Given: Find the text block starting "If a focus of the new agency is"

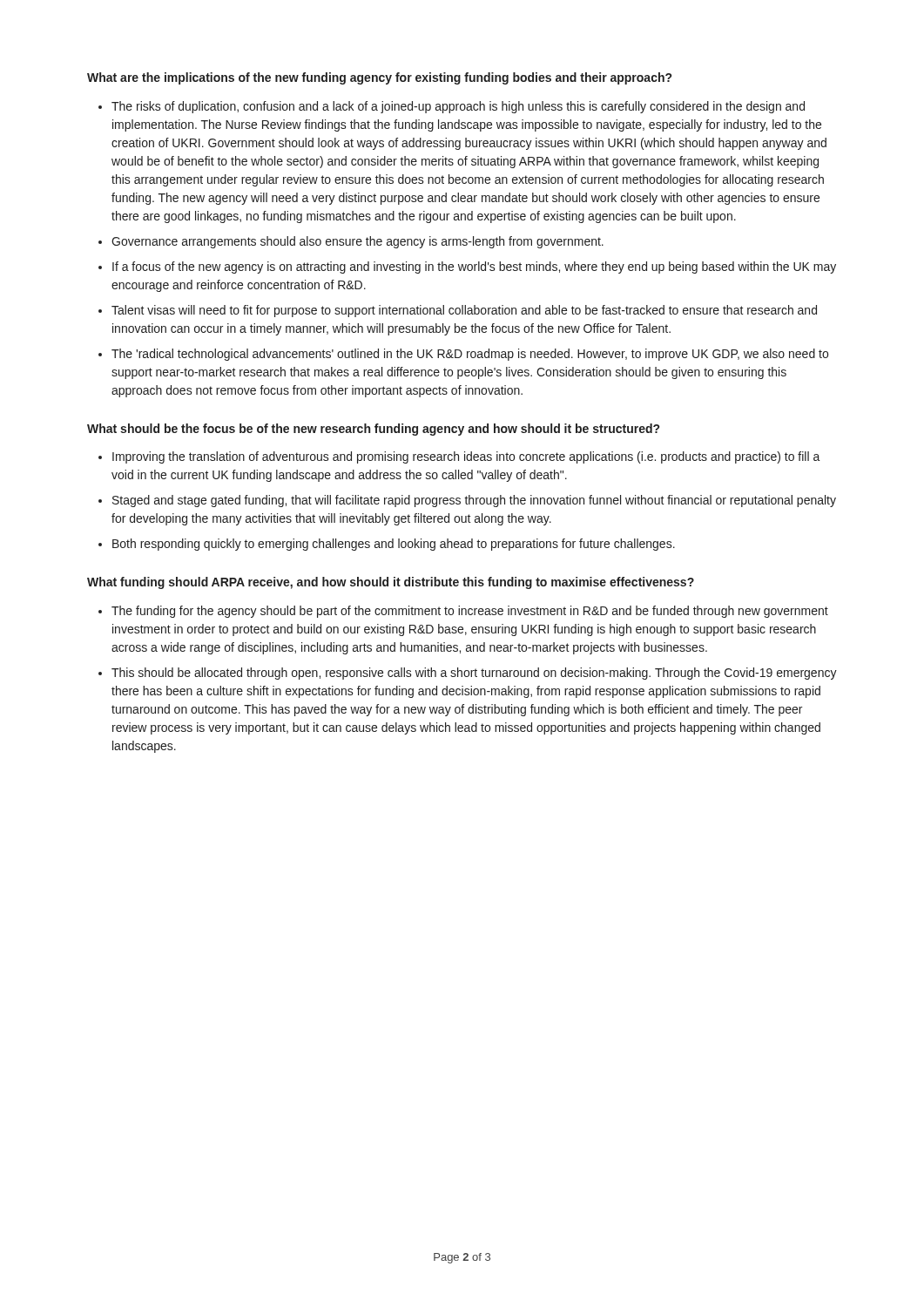Looking at the screenshot, I should (x=474, y=275).
